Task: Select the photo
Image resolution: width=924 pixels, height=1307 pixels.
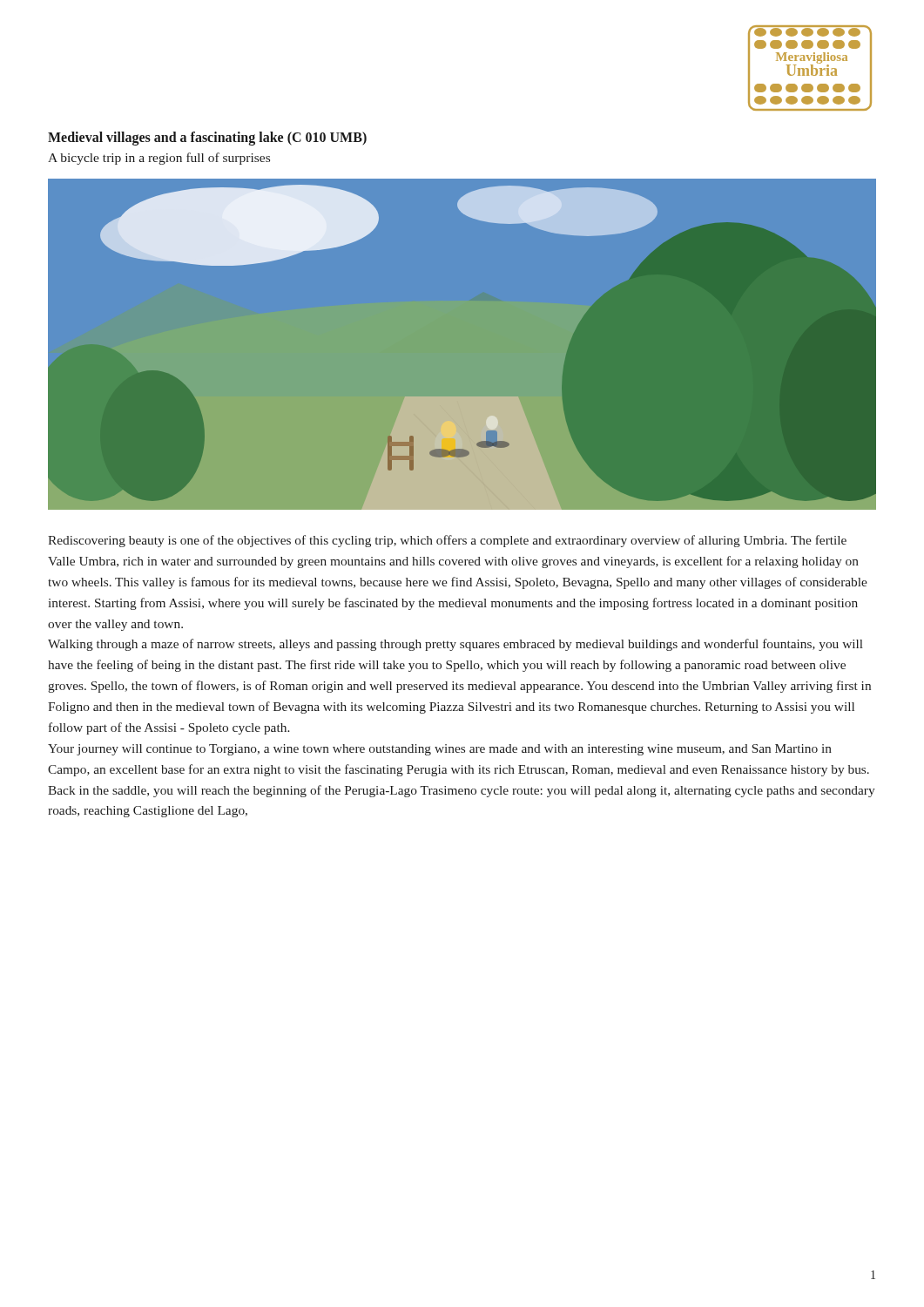Action: (462, 344)
